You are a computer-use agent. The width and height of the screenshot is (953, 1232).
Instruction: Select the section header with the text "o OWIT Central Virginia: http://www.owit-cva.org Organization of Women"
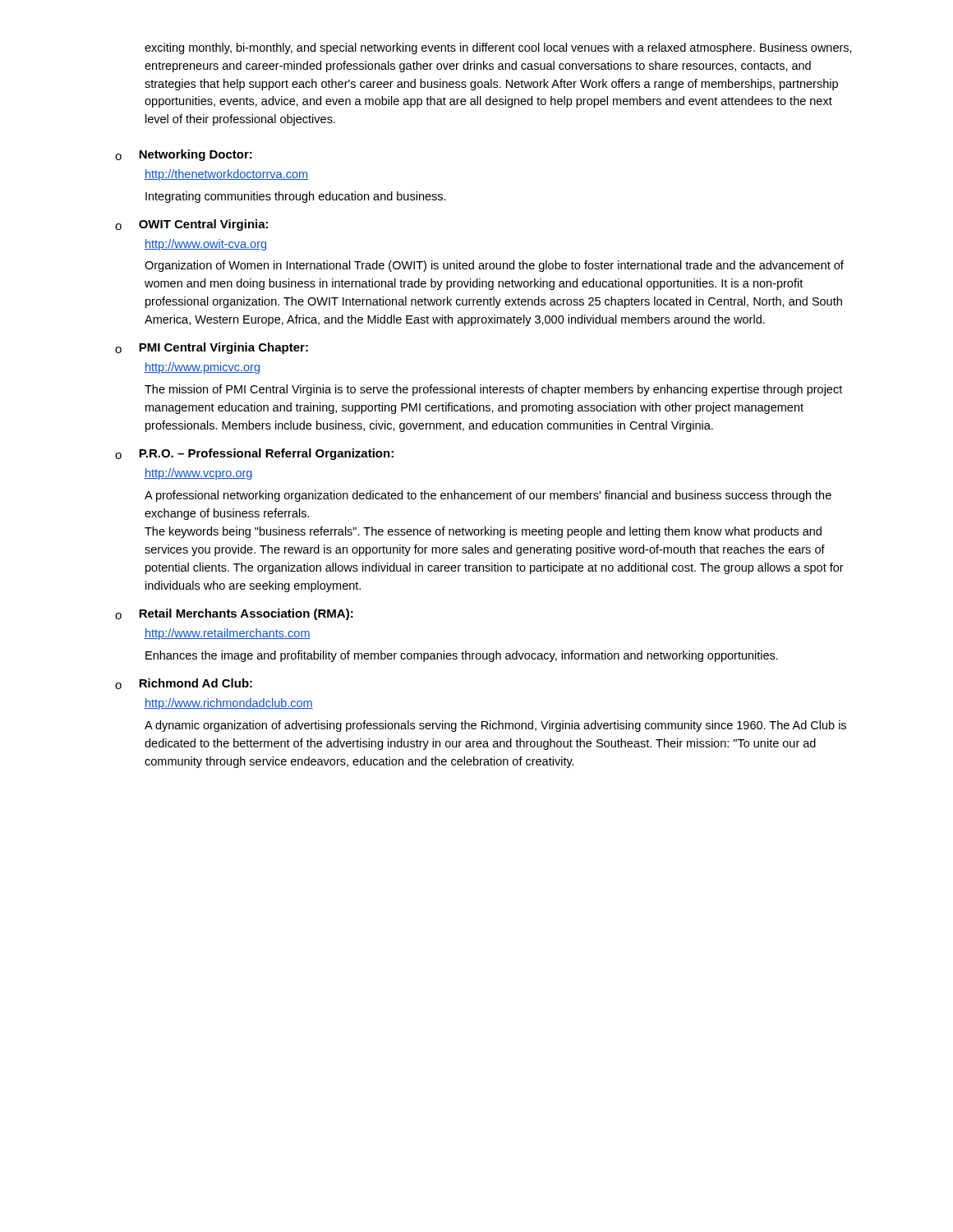(x=485, y=273)
